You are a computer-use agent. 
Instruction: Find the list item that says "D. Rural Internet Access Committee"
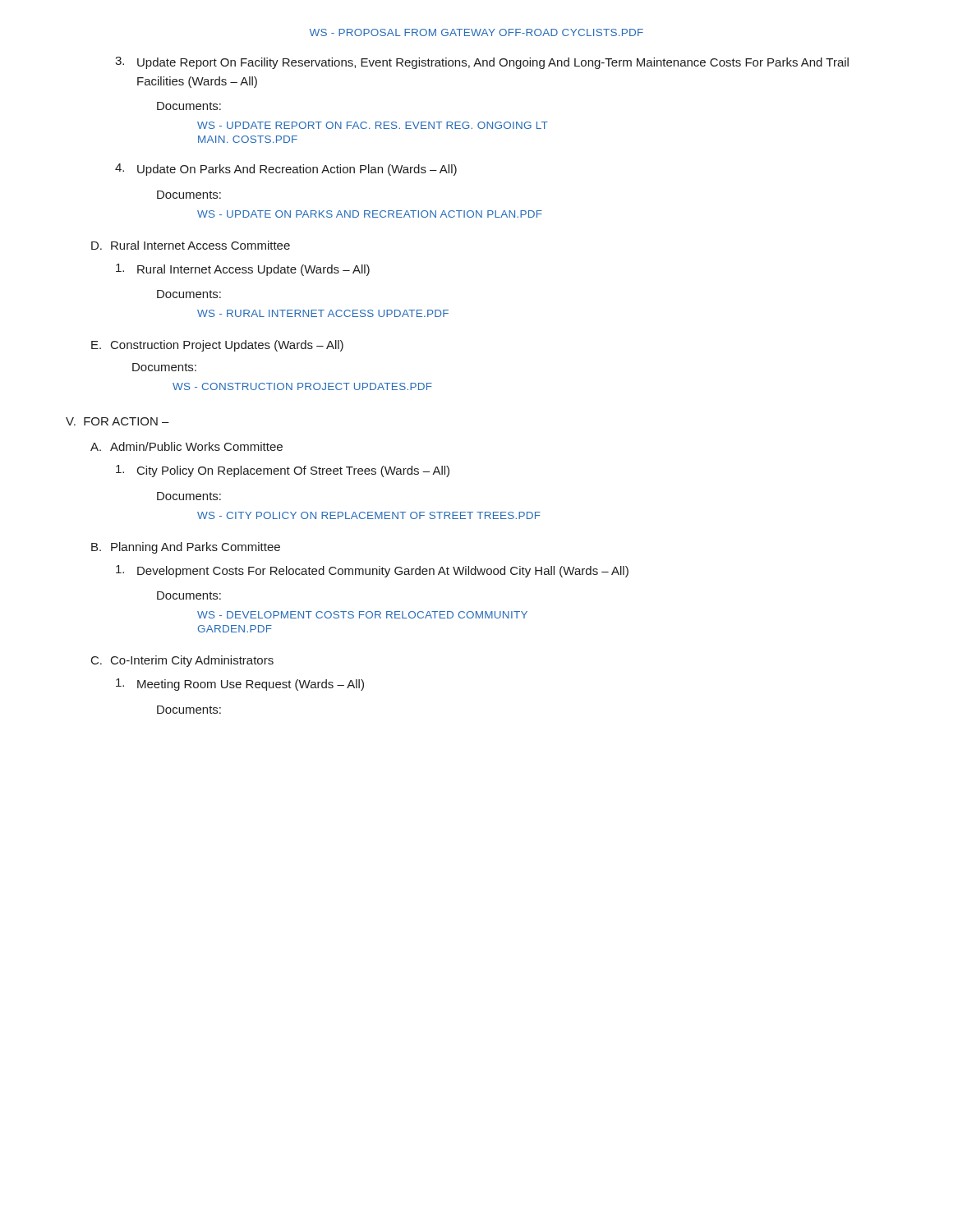pyautogui.click(x=191, y=245)
